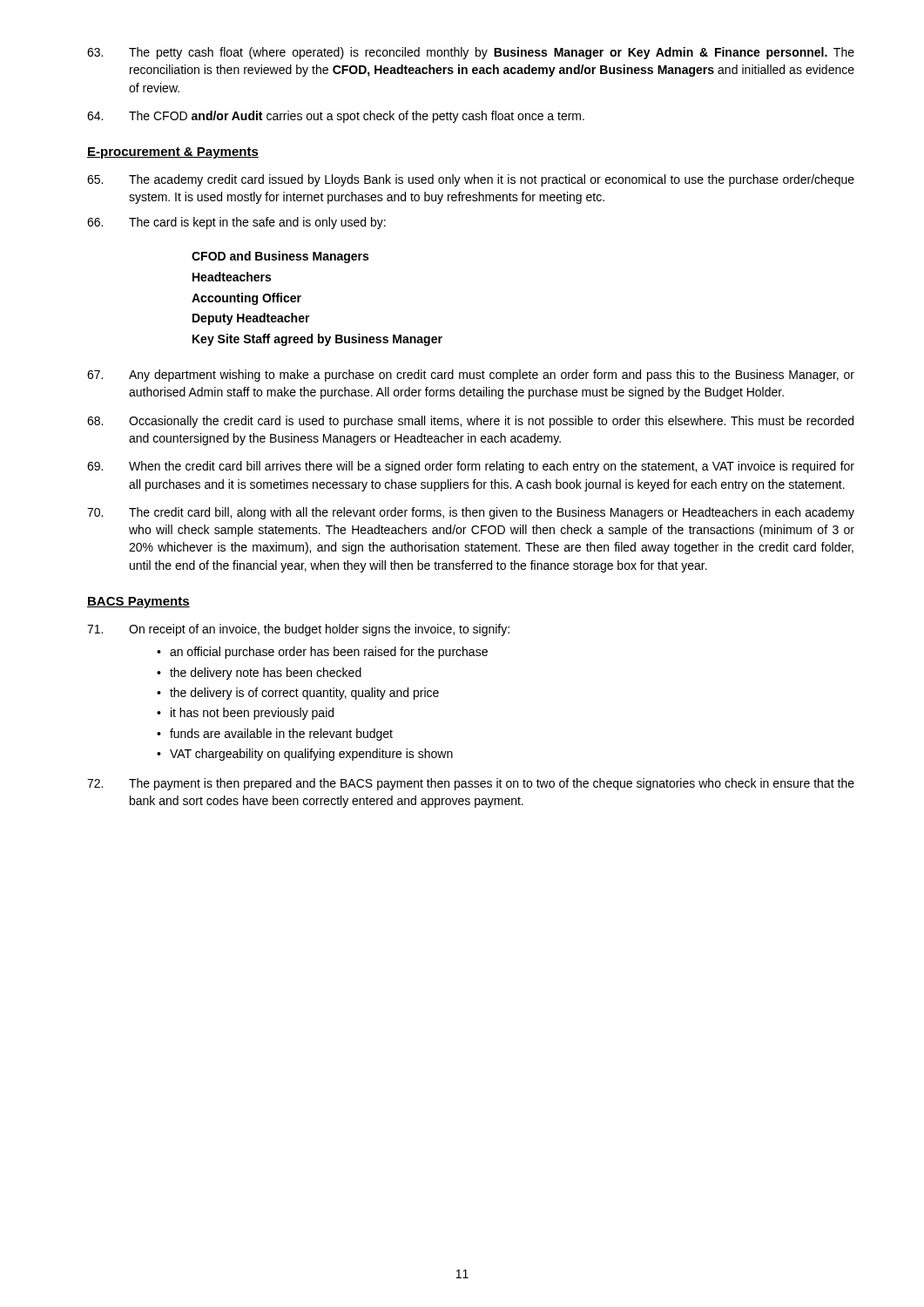This screenshot has height=1307, width=924.
Task: Click on the list item with the text "71. On receipt of an invoice,"
Action: (471, 629)
